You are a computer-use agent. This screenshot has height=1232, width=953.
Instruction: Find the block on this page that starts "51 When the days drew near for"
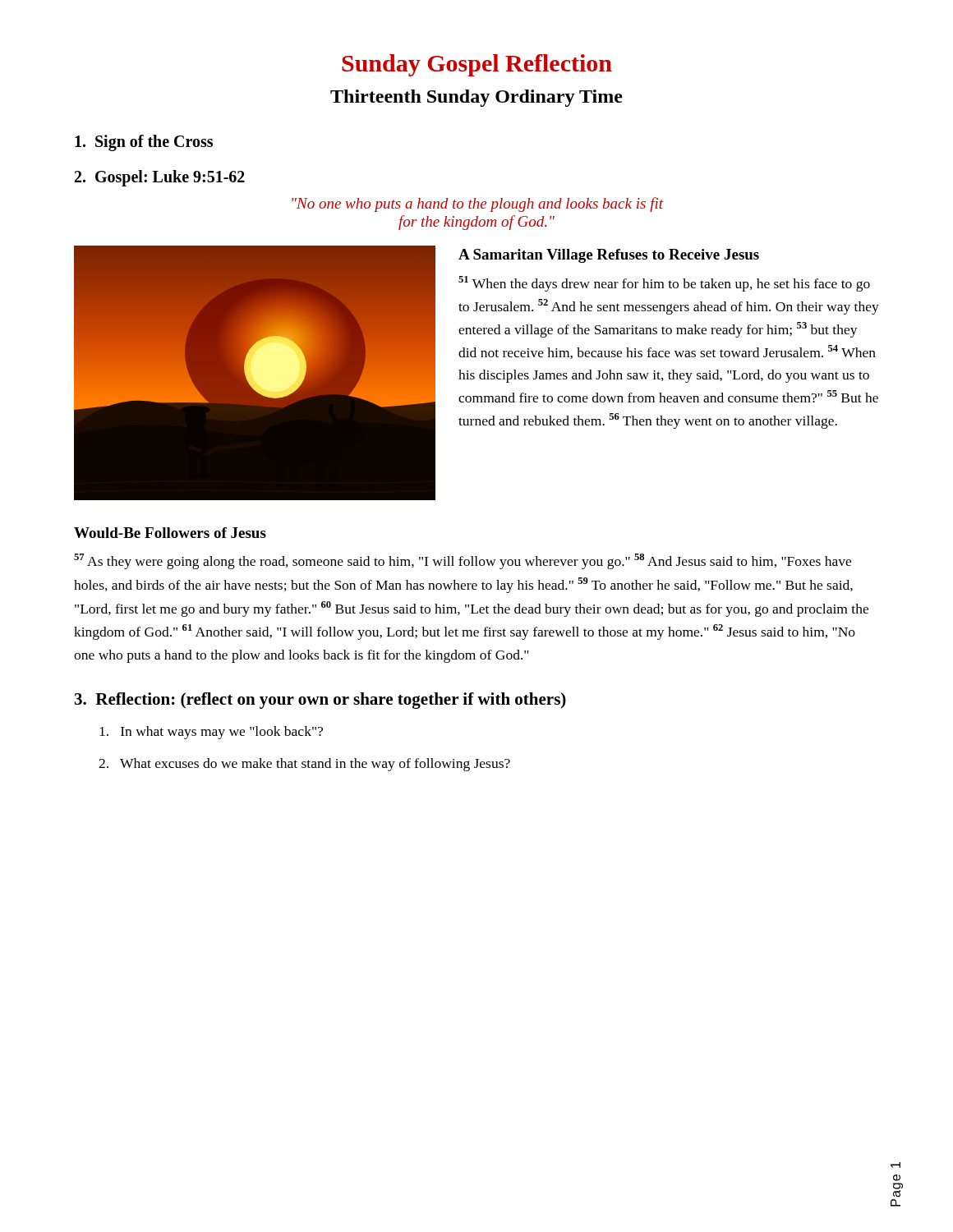pyautogui.click(x=669, y=351)
